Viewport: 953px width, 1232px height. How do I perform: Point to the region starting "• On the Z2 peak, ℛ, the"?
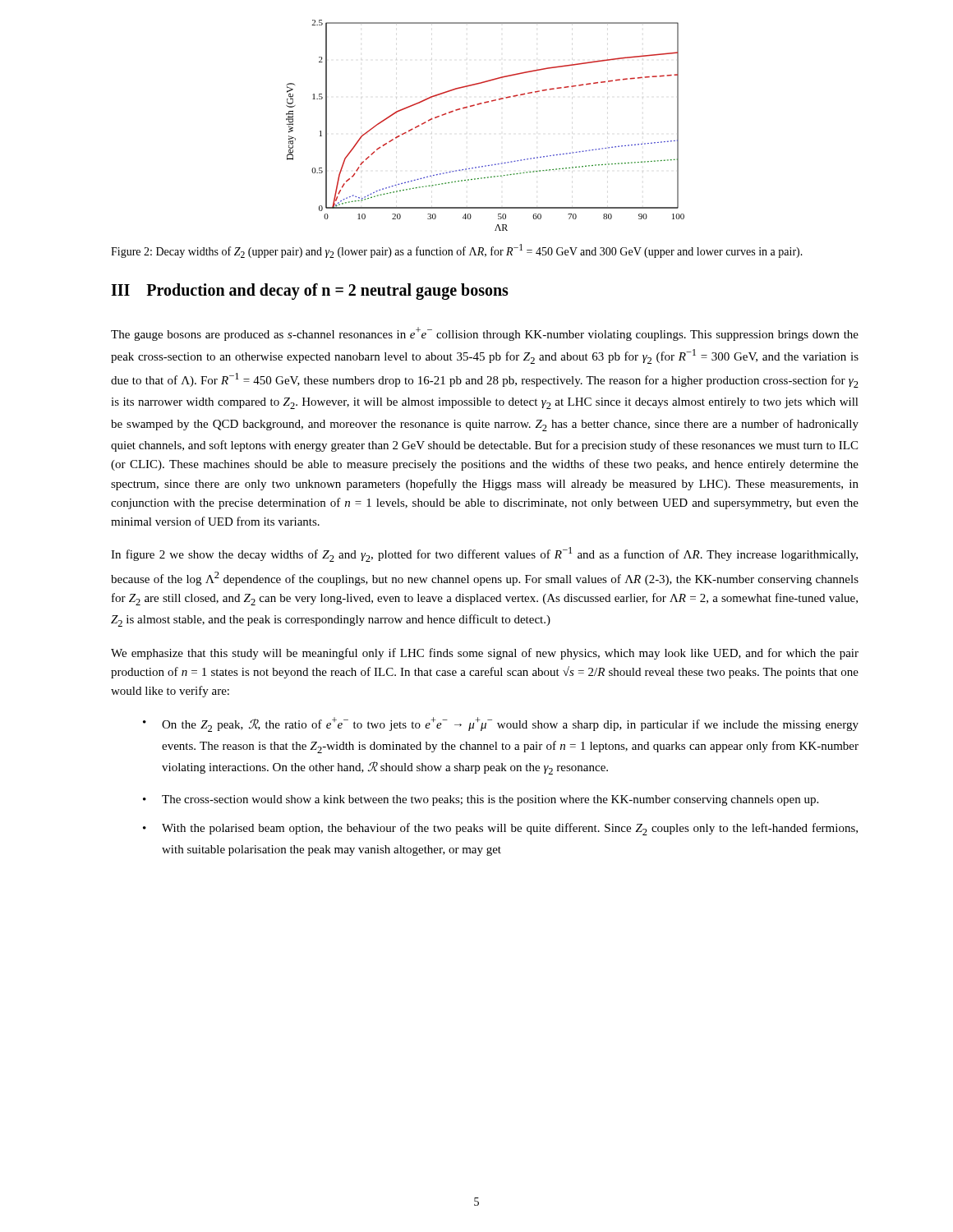point(500,746)
